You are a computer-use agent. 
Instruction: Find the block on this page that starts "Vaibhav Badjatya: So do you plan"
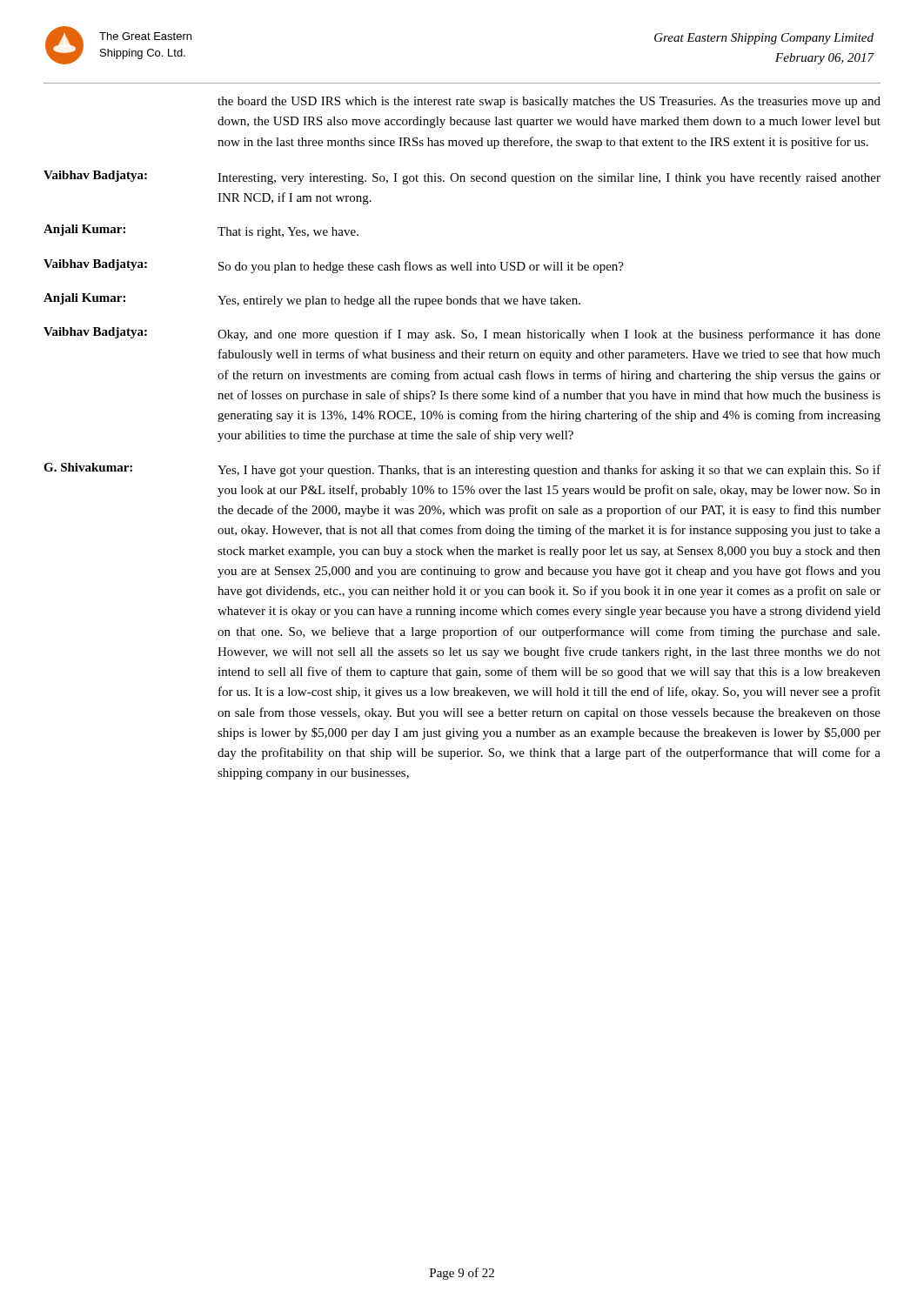[462, 266]
